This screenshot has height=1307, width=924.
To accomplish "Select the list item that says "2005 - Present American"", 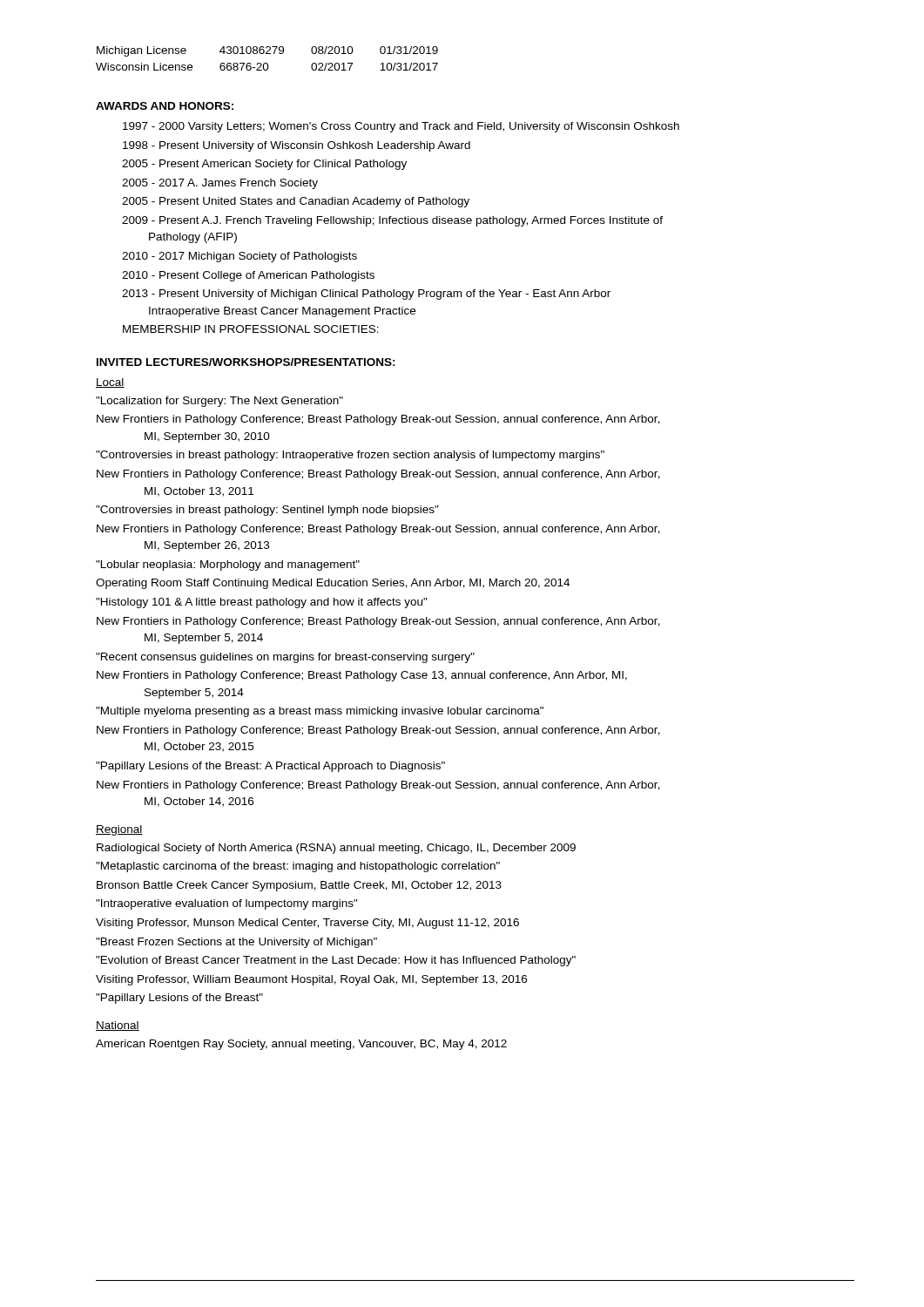I will pyautogui.click(x=264, y=164).
